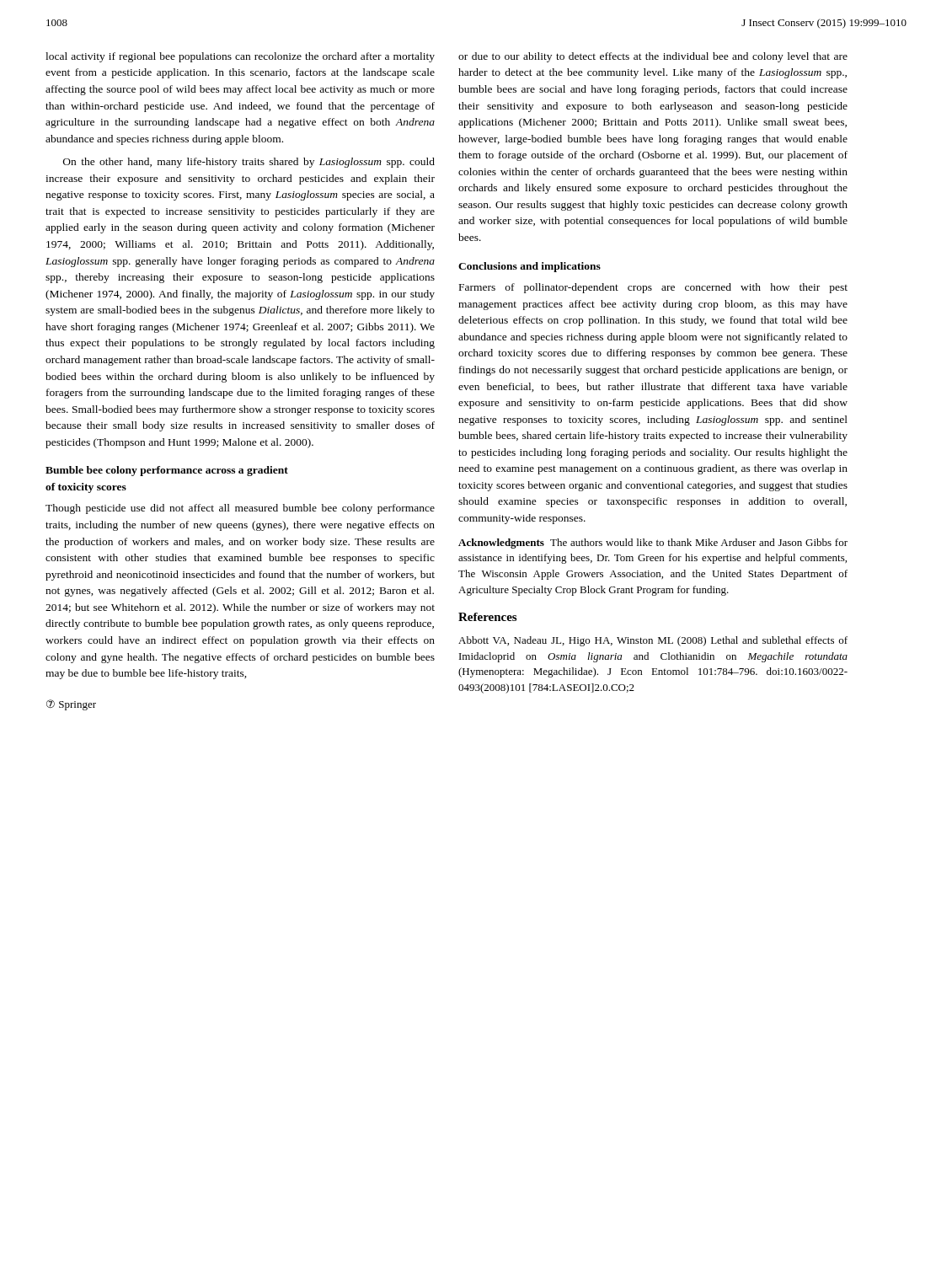
Task: Locate the section header that opens with "Bumble bee colony performance across a"
Action: (x=167, y=478)
